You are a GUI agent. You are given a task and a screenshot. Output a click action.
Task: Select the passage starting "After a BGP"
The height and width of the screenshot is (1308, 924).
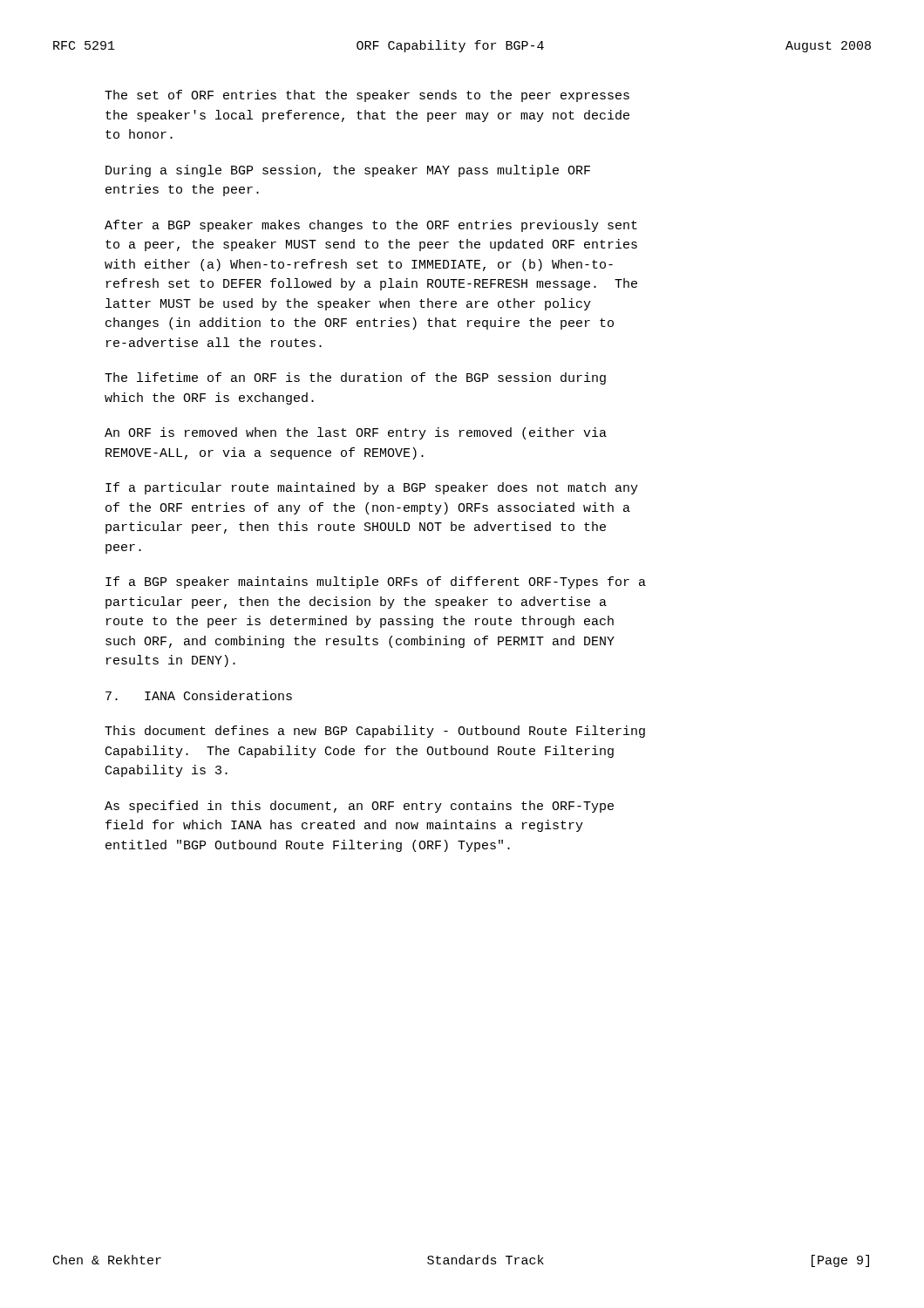tap(371, 285)
